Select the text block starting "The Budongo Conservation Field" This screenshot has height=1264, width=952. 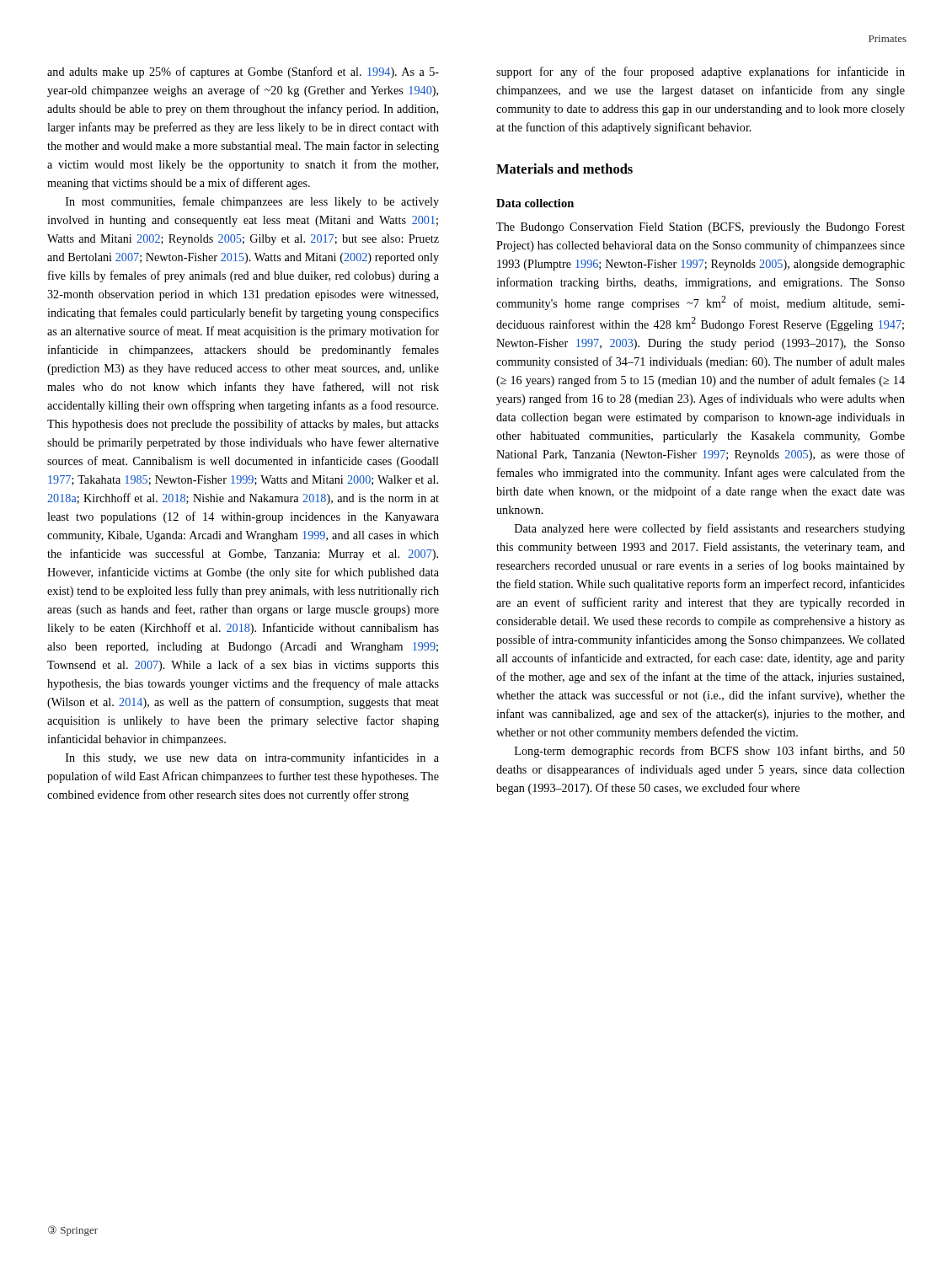[x=700, y=368]
